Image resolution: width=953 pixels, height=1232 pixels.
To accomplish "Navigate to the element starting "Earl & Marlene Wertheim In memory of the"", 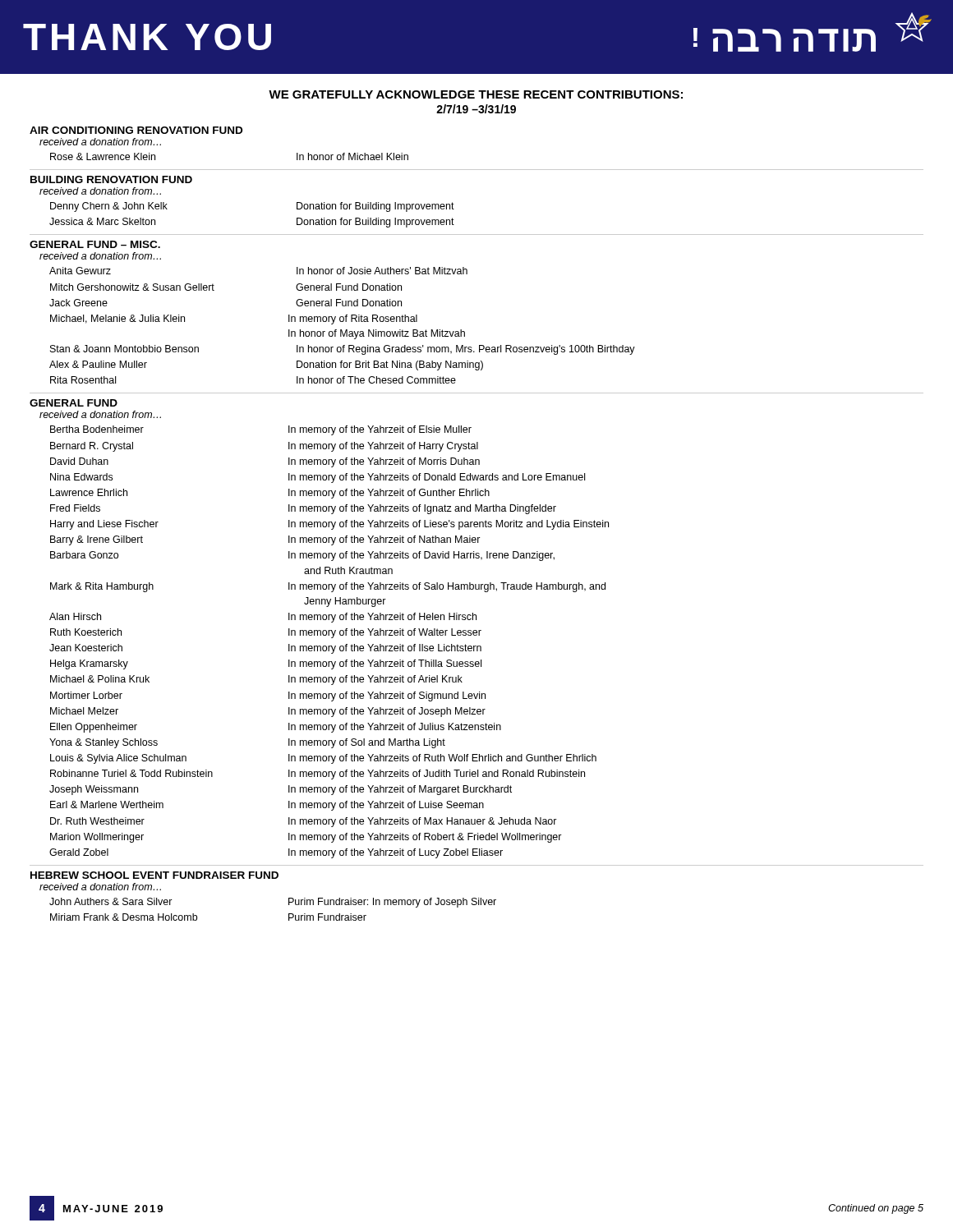I will click(x=486, y=805).
